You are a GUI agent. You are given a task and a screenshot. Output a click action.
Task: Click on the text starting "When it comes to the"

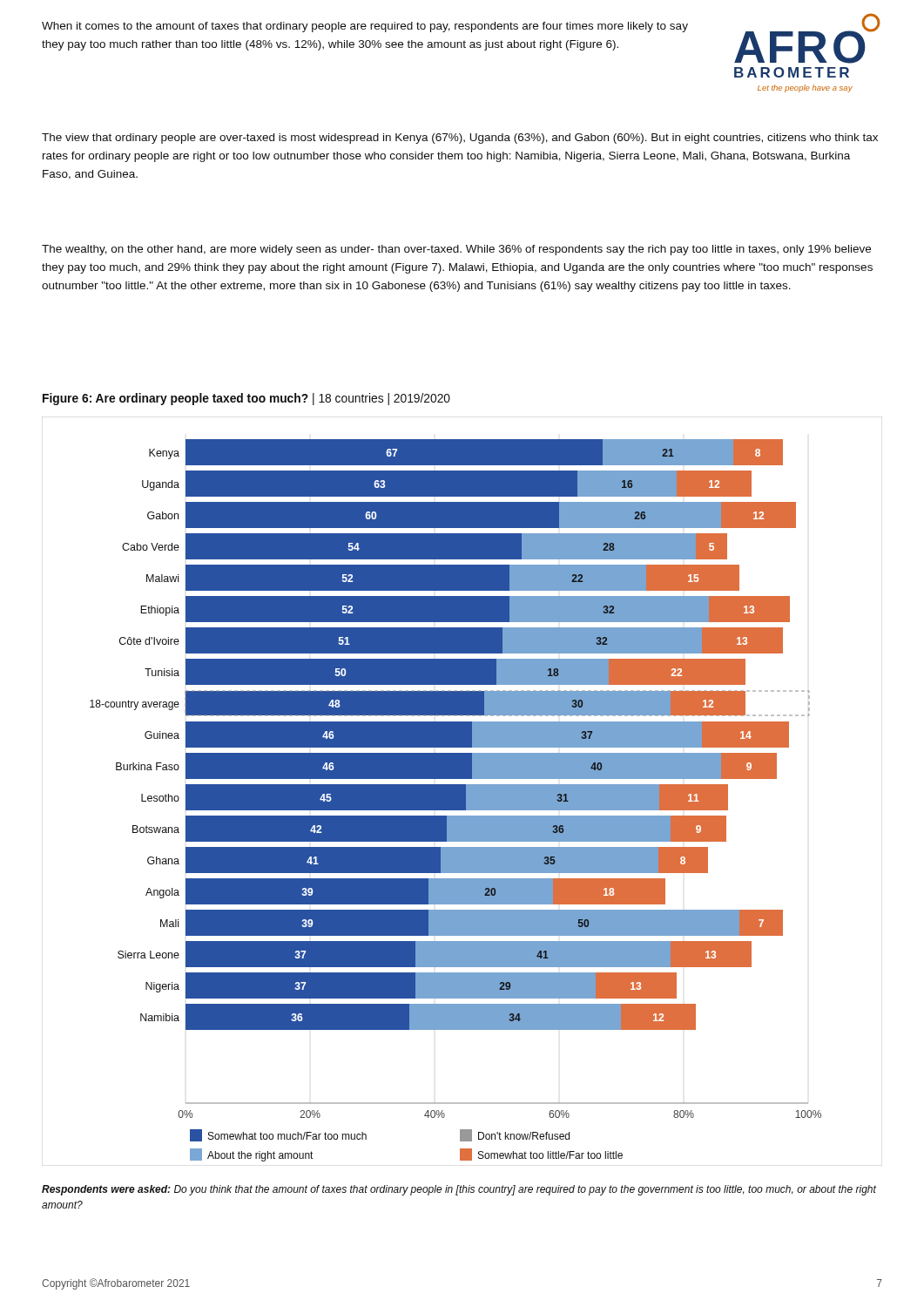(x=365, y=35)
